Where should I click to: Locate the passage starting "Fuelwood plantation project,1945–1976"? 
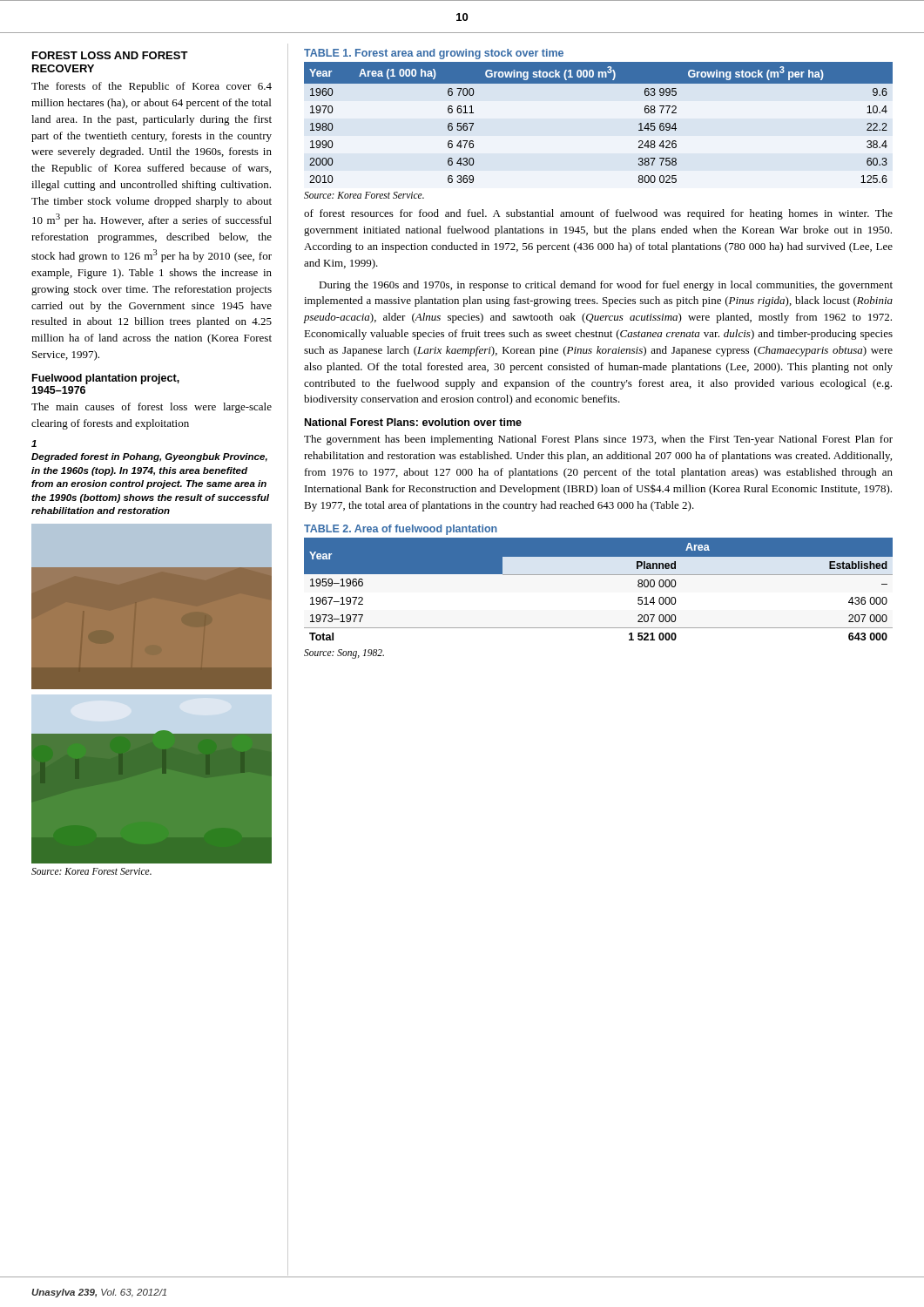pyautogui.click(x=105, y=384)
